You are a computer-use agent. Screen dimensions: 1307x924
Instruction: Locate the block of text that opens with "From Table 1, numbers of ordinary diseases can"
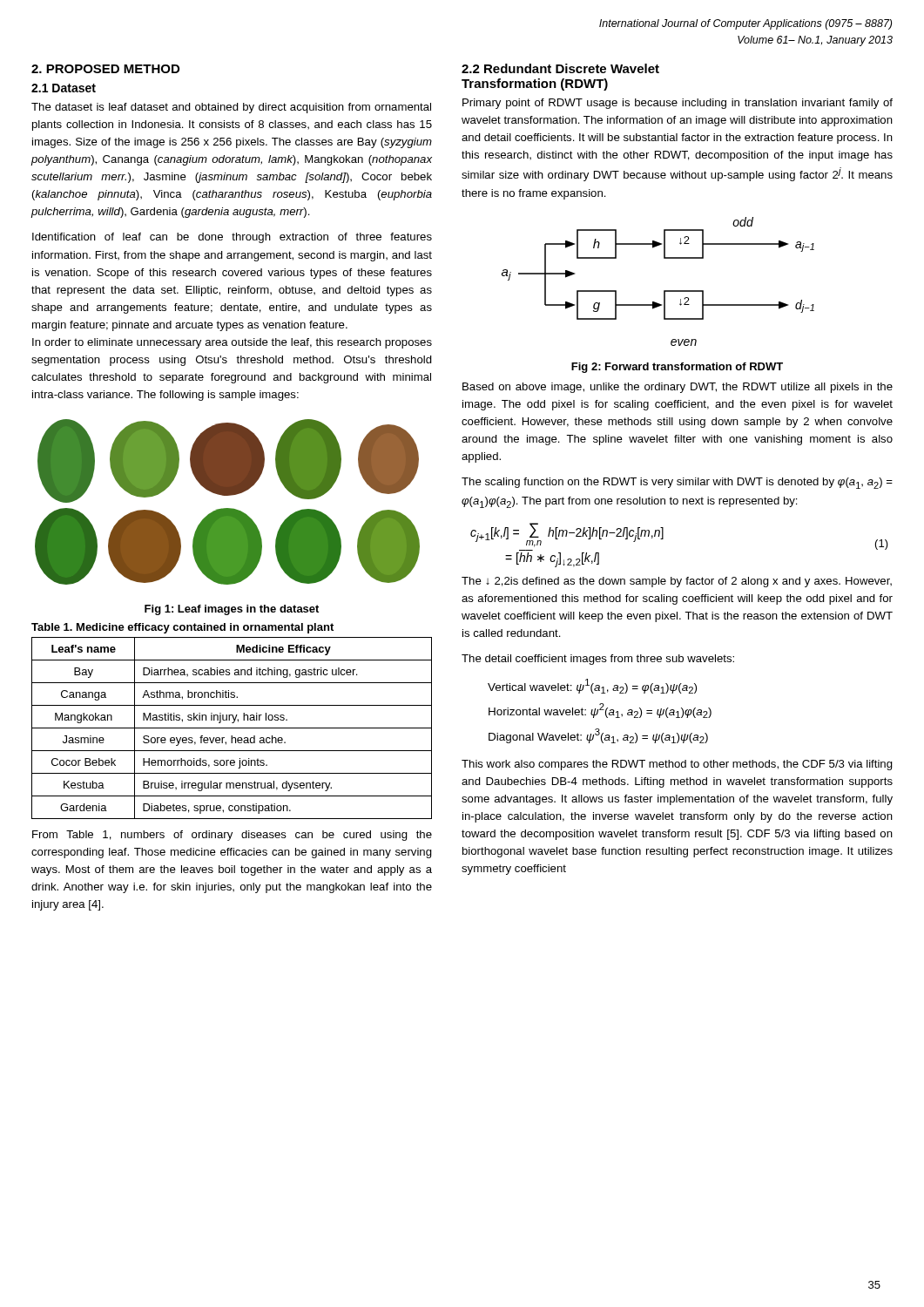pos(232,869)
